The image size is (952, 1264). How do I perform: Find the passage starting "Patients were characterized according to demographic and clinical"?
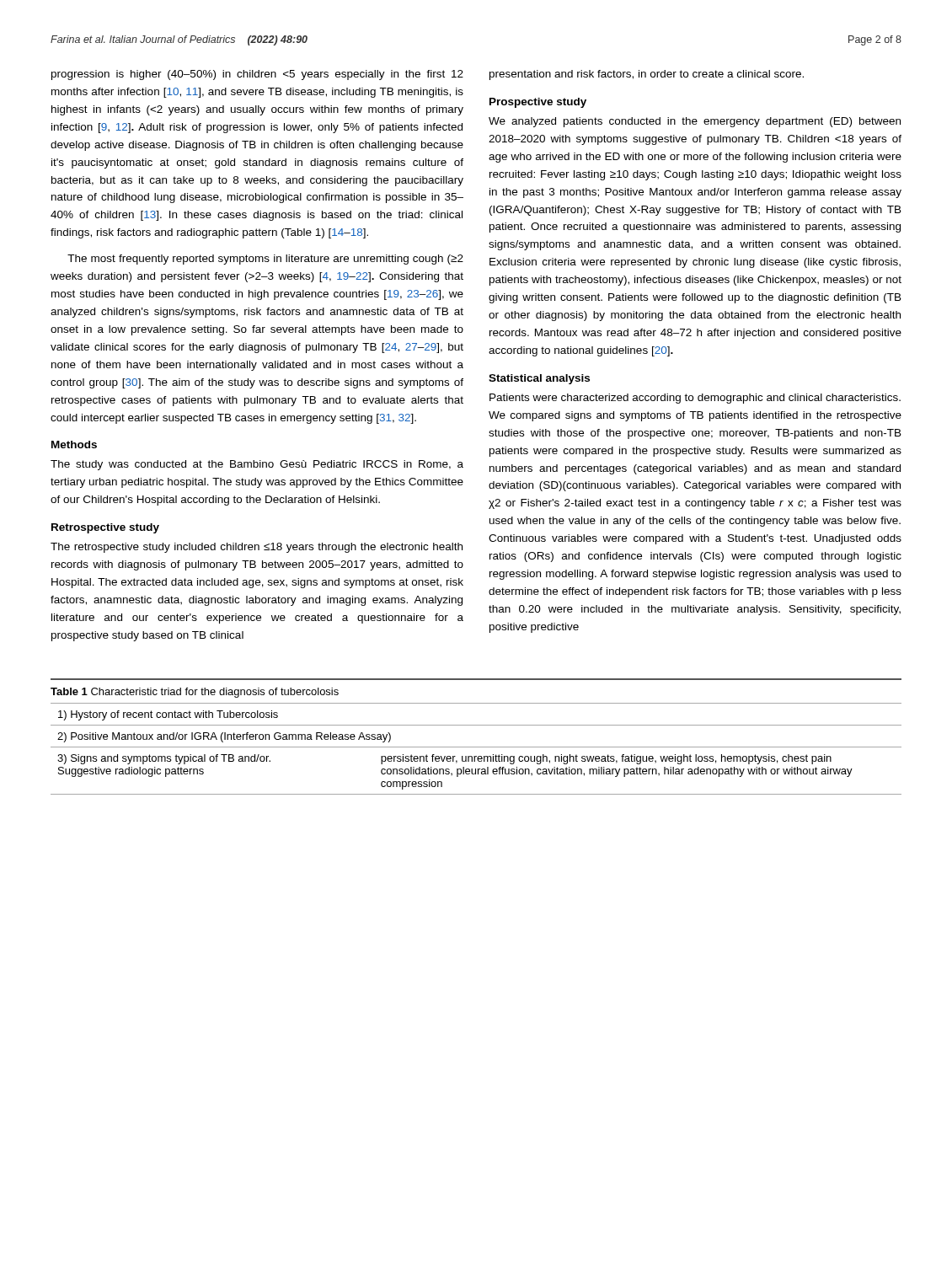[x=695, y=513]
